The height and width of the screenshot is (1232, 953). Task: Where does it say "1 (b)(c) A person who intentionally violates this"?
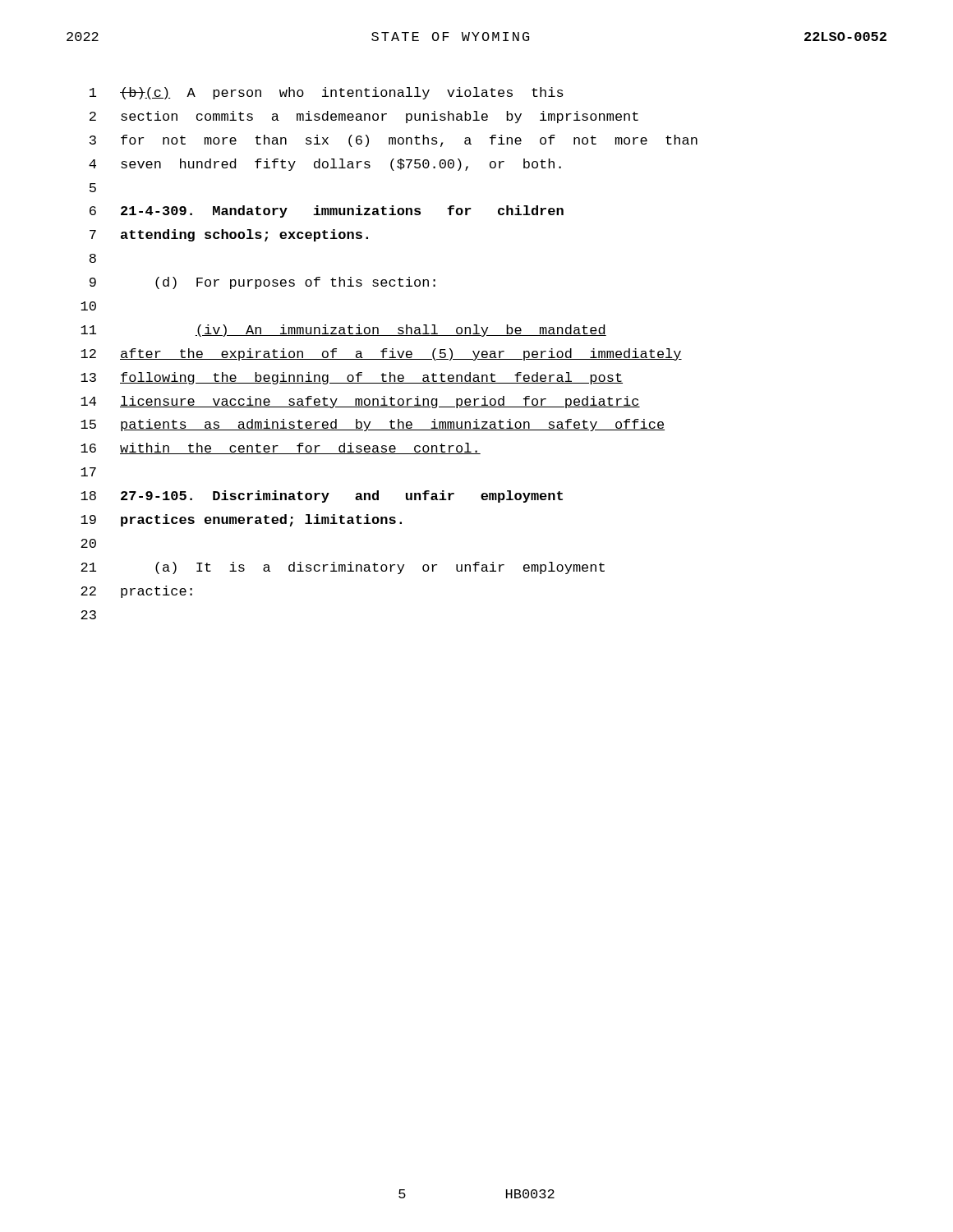[x=476, y=94]
